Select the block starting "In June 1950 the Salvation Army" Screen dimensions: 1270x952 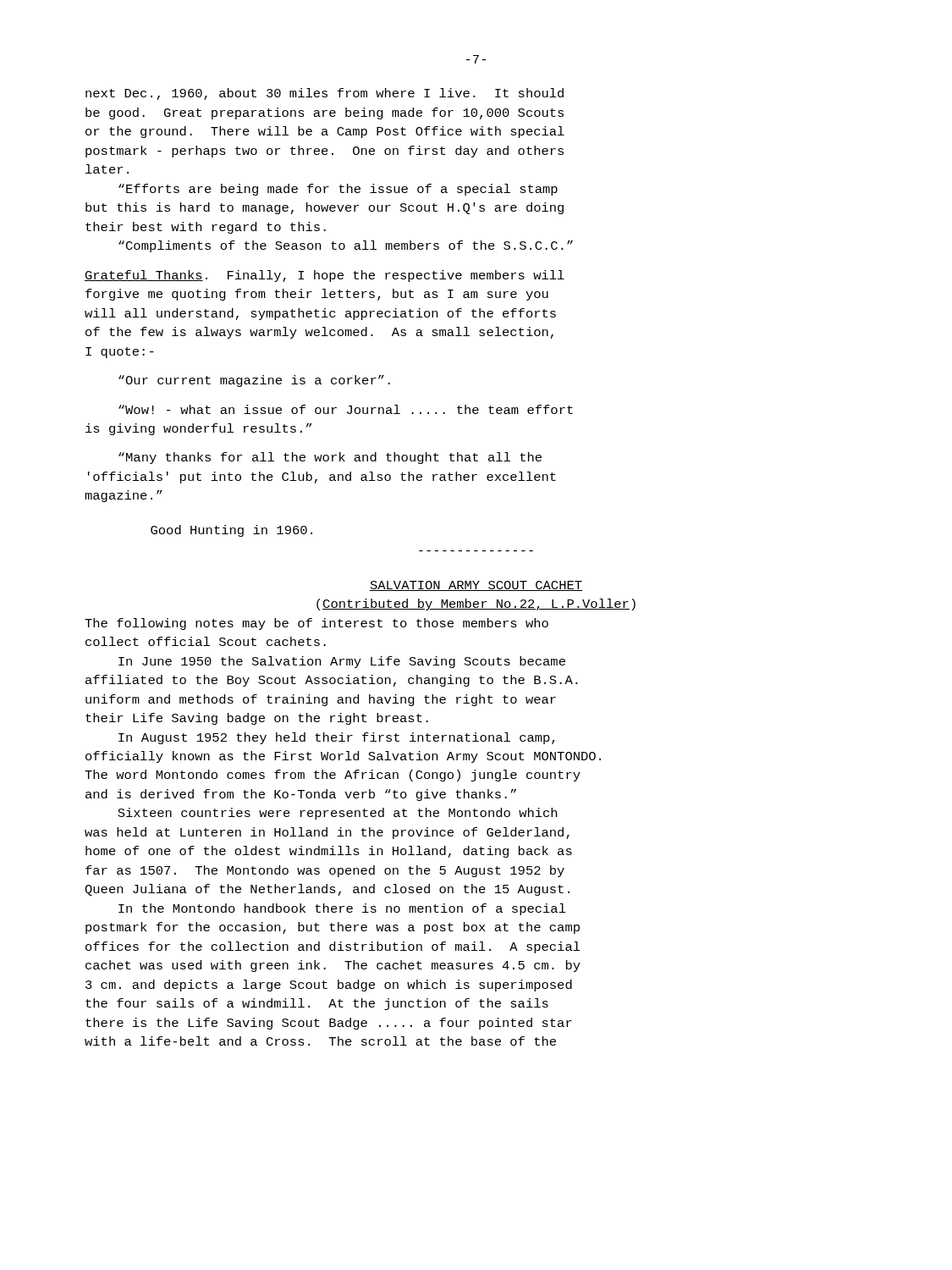point(333,690)
